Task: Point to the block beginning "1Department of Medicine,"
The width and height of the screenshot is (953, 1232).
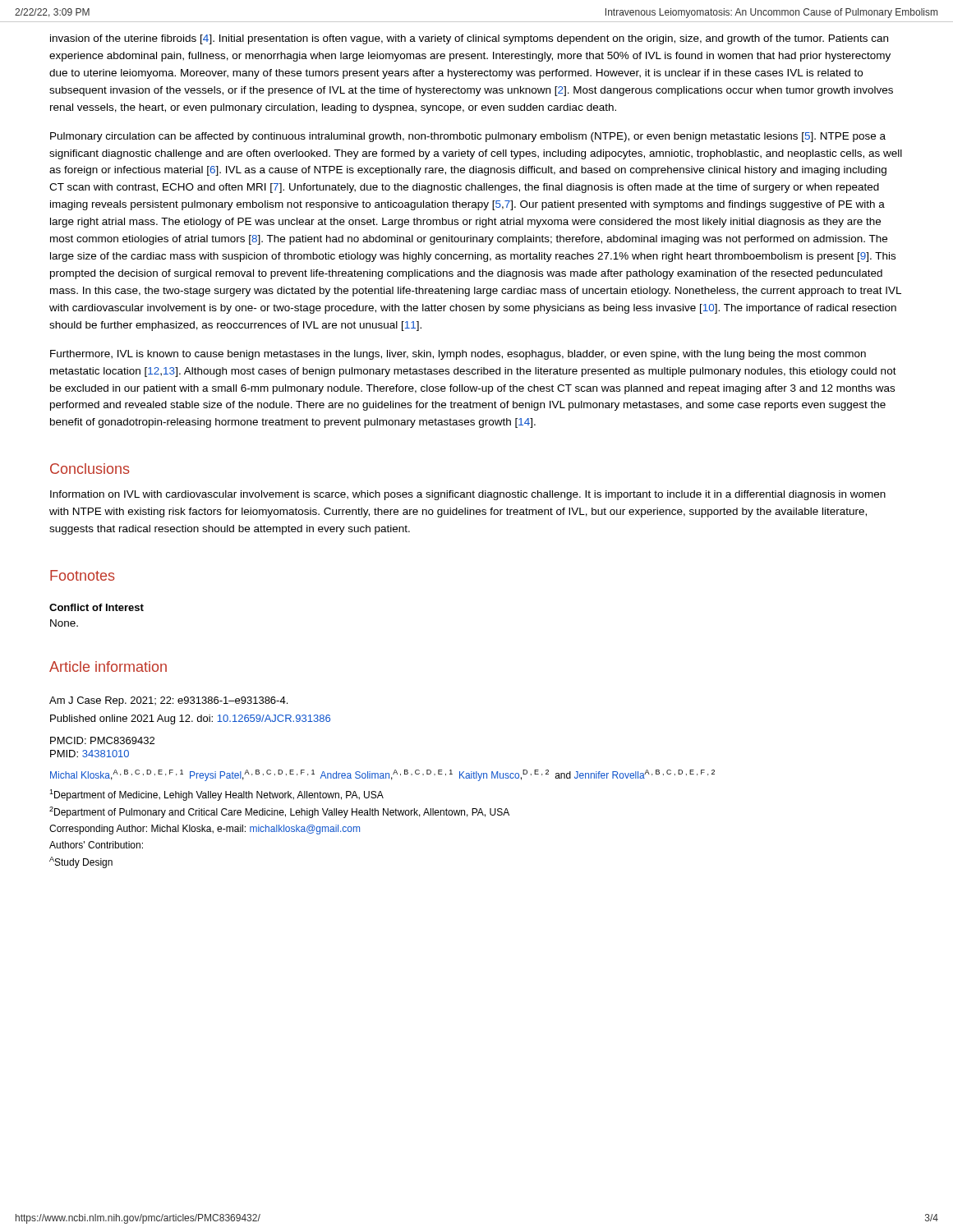Action: tap(216, 795)
